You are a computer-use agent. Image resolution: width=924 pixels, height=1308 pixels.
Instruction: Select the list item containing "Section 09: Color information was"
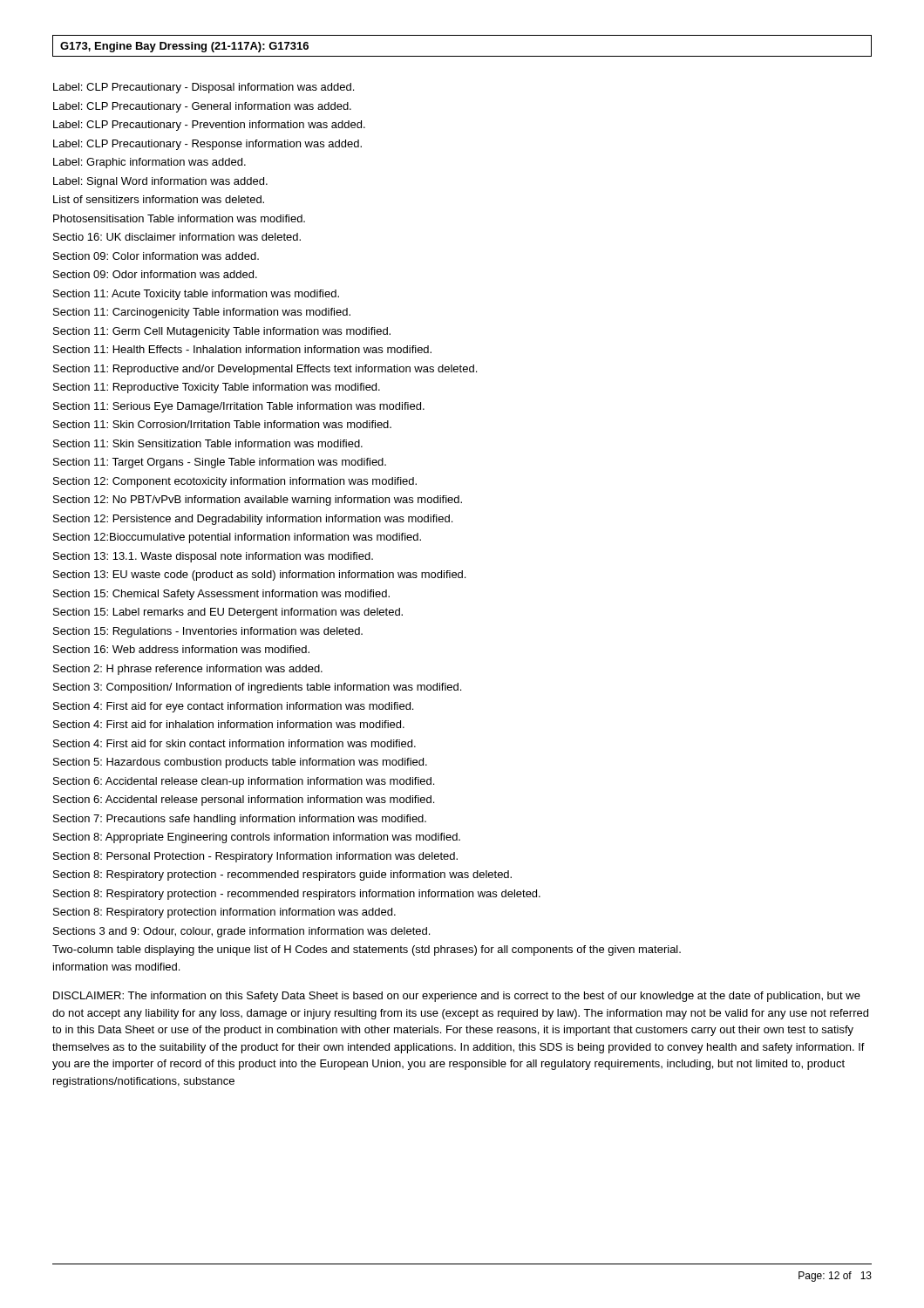(156, 255)
